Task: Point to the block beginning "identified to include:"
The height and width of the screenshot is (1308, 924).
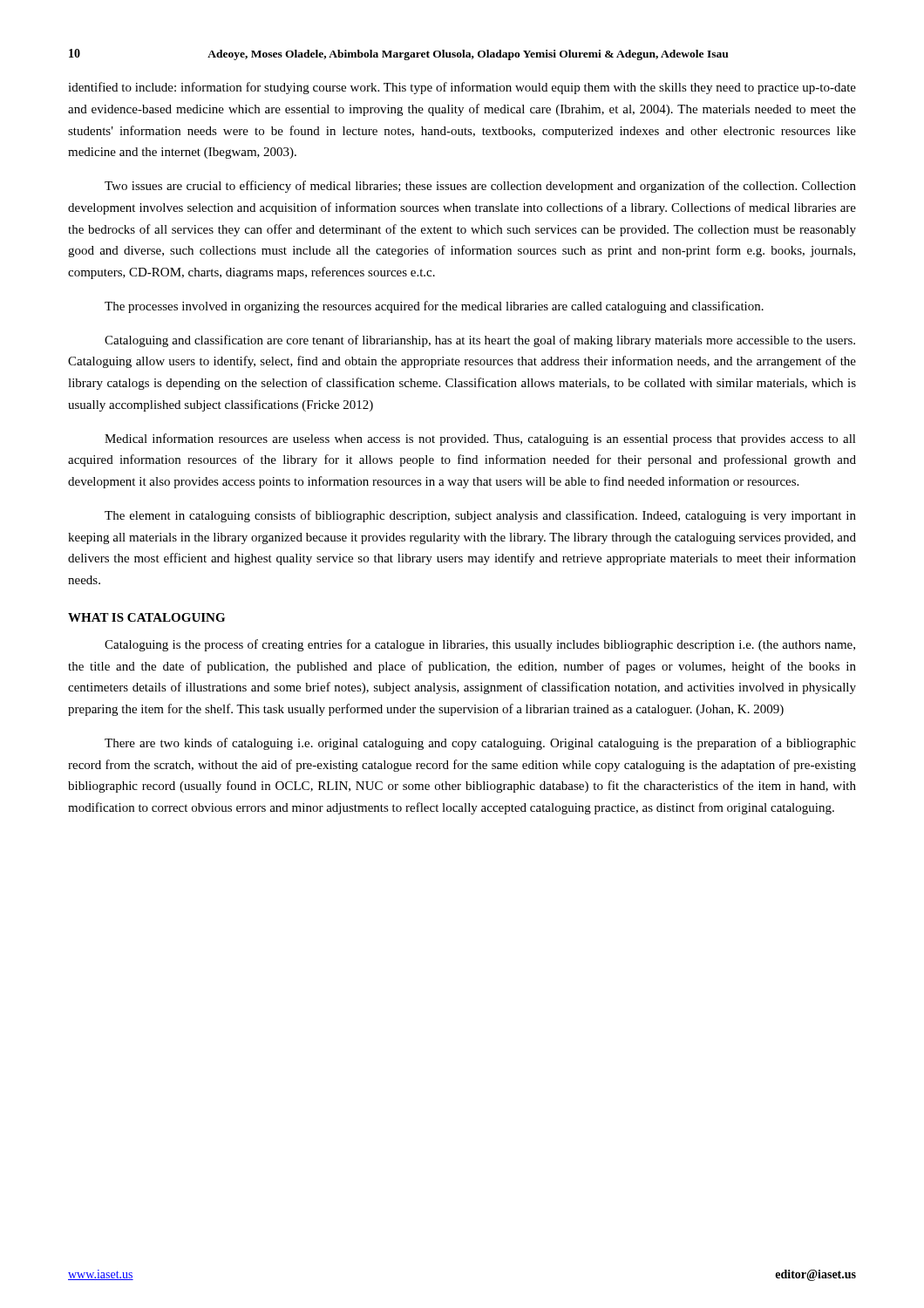Action: tap(462, 120)
